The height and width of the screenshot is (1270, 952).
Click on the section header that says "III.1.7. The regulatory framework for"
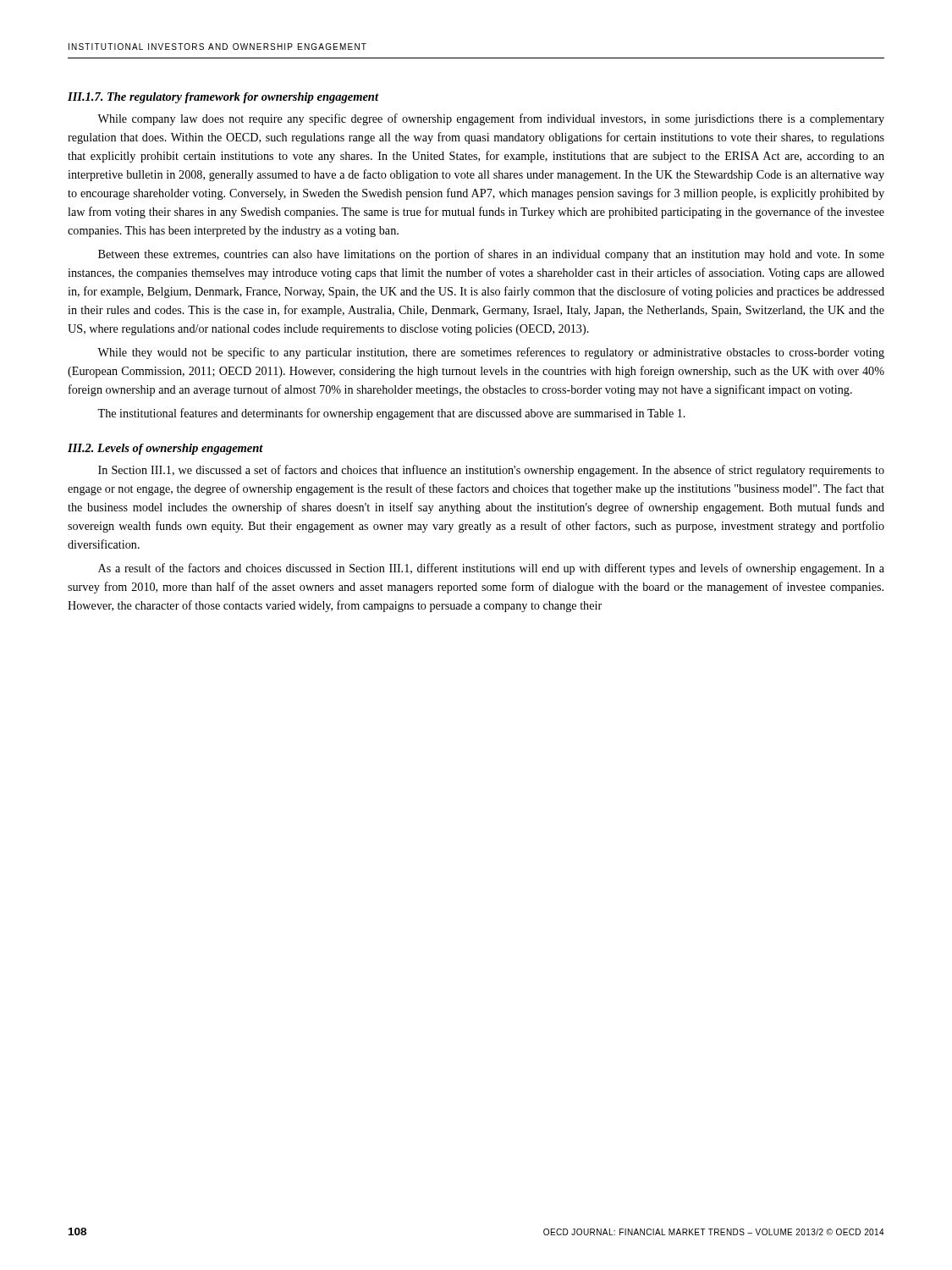point(223,97)
